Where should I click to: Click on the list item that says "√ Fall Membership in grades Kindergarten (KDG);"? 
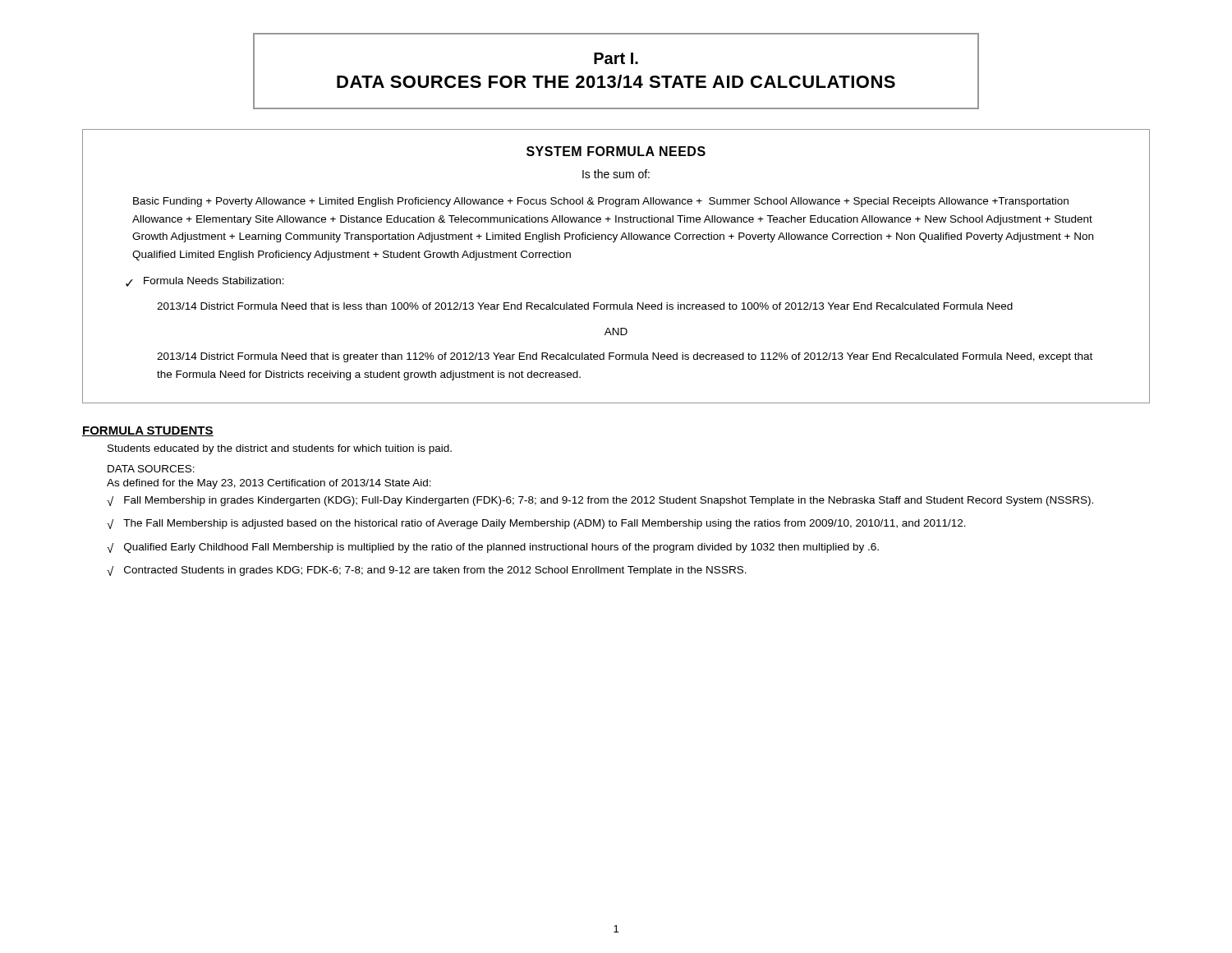click(601, 502)
